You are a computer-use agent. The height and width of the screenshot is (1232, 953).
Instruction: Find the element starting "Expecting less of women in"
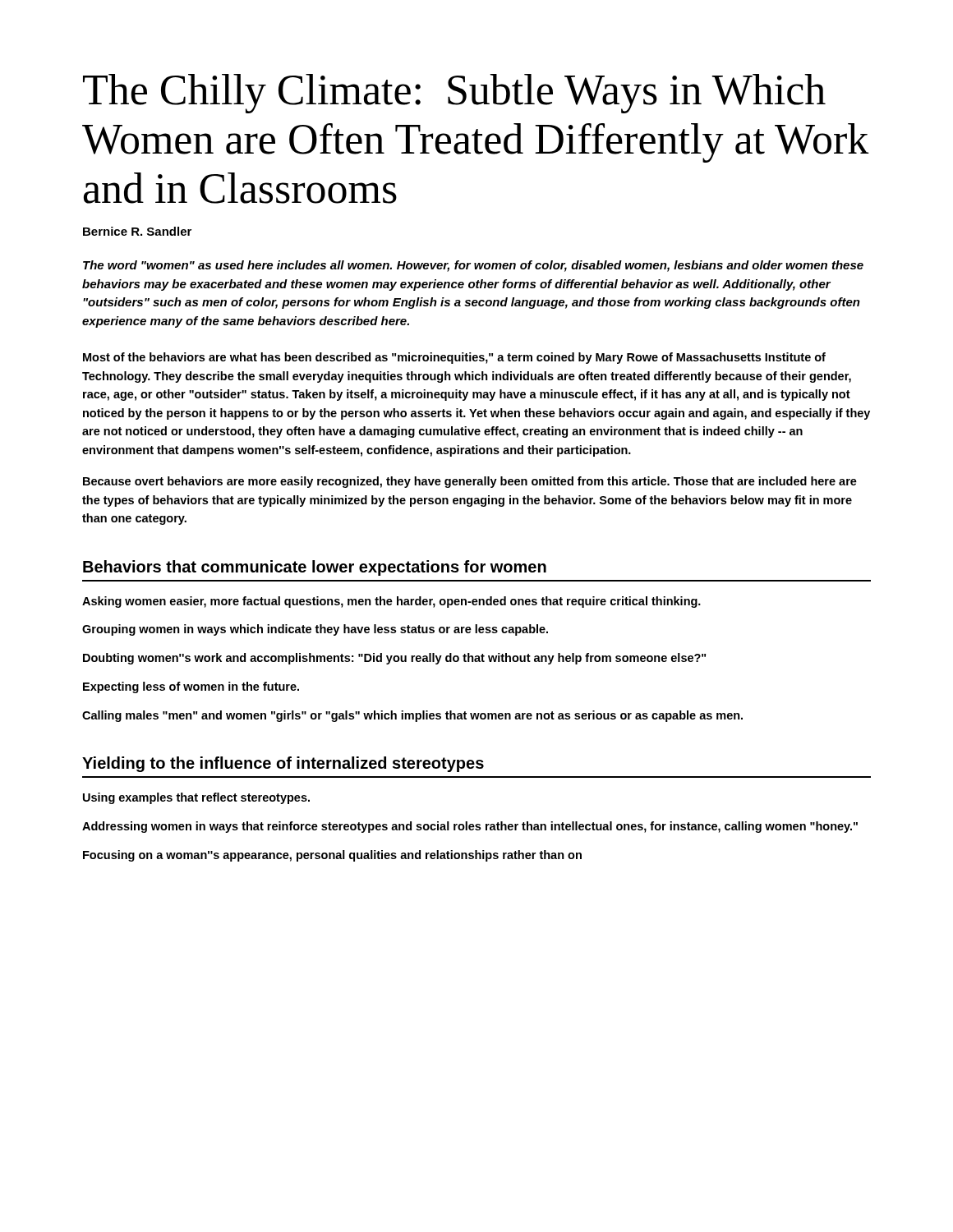point(191,687)
